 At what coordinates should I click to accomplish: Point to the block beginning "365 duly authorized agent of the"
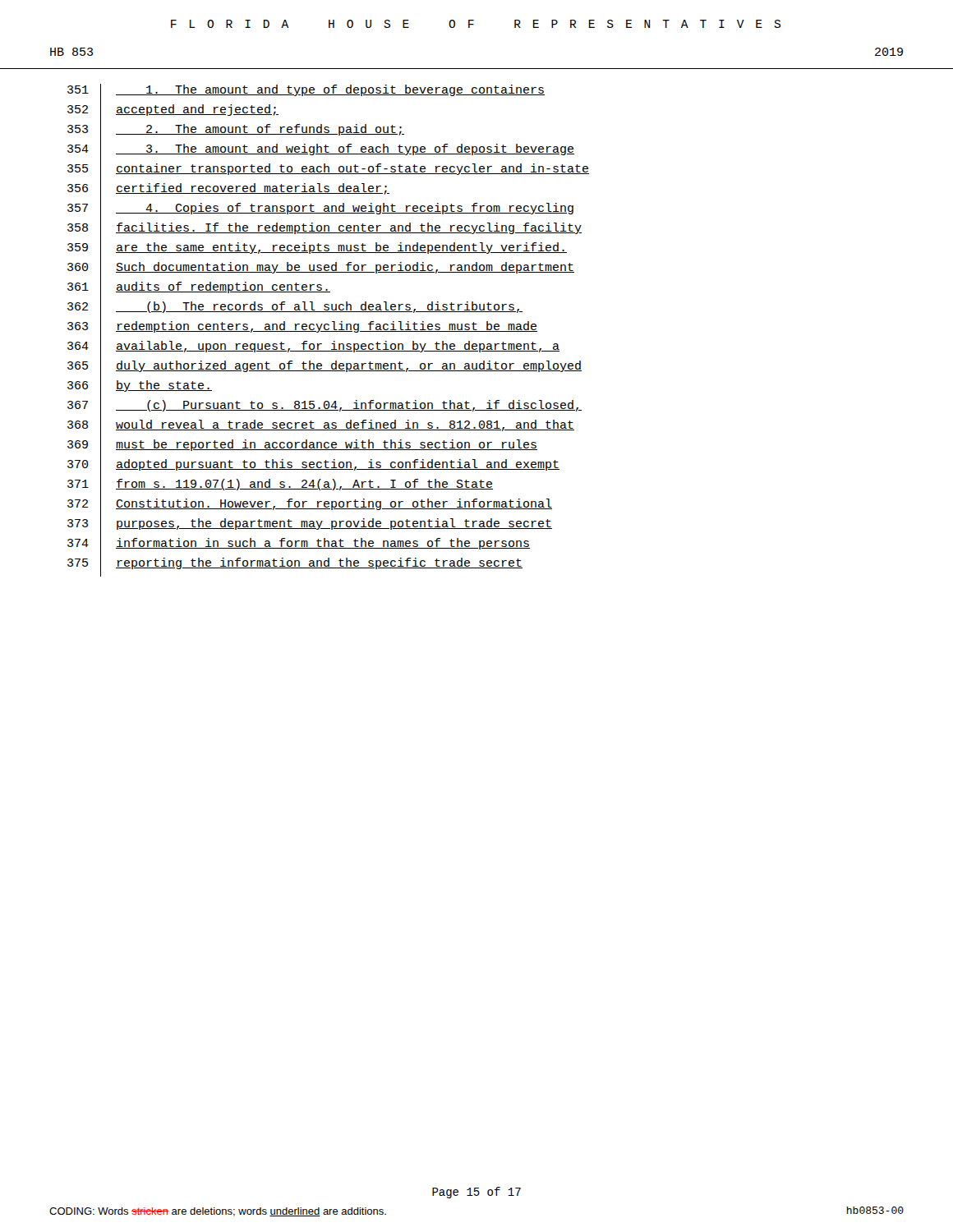tap(315, 370)
